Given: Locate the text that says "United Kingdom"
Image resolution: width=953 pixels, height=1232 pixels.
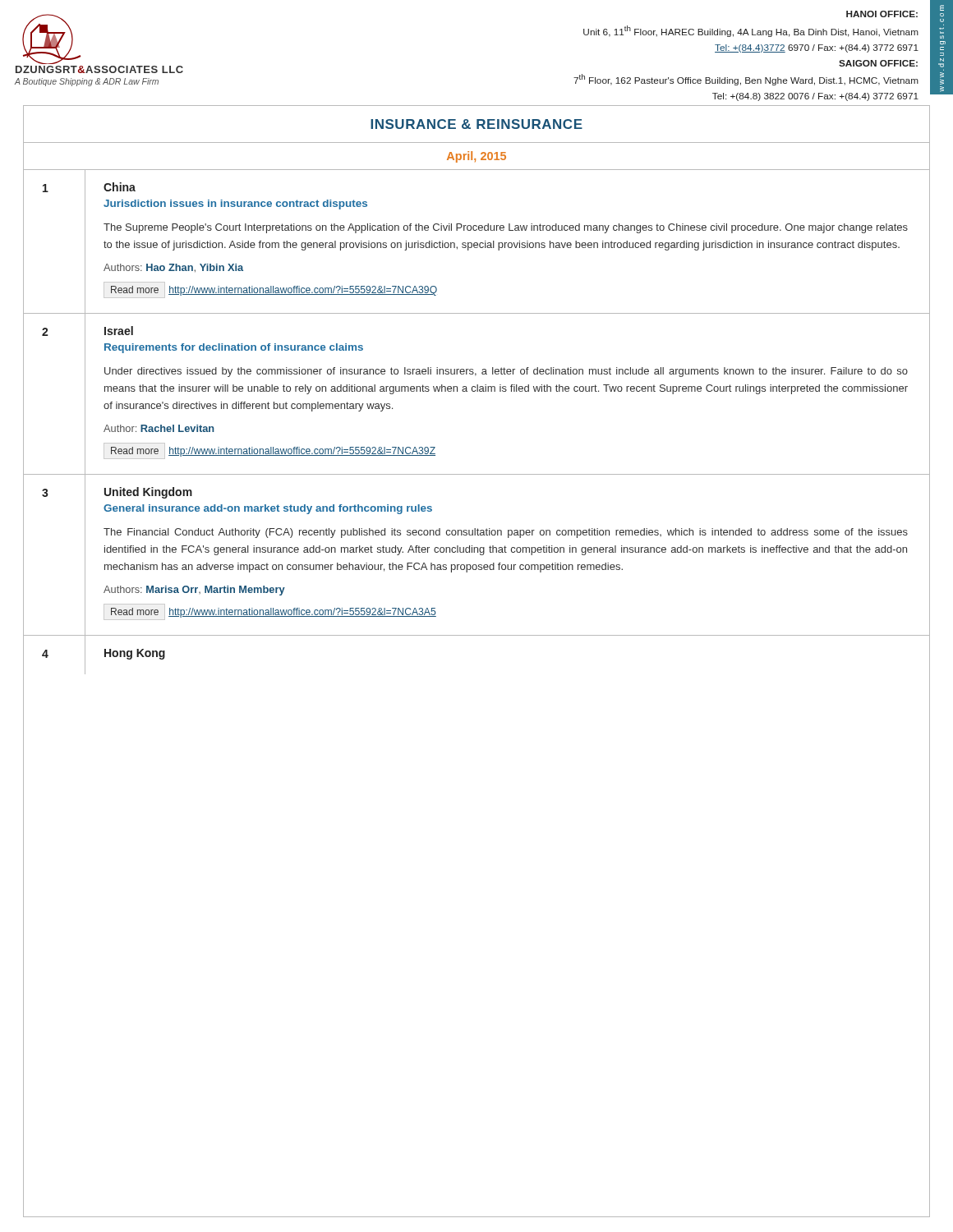Looking at the screenshot, I should [x=148, y=492].
